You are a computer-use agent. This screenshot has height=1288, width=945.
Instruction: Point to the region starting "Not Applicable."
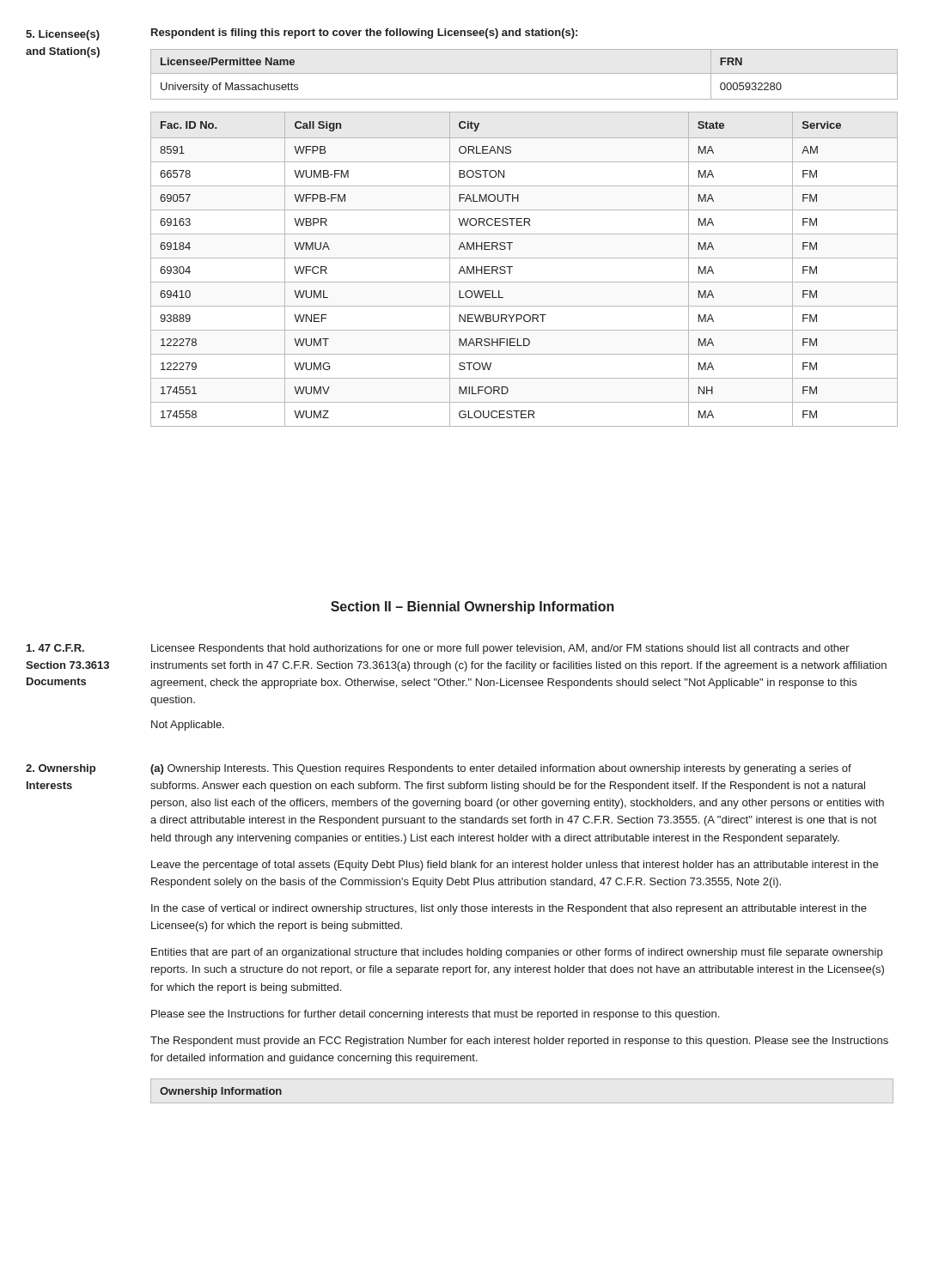(188, 724)
